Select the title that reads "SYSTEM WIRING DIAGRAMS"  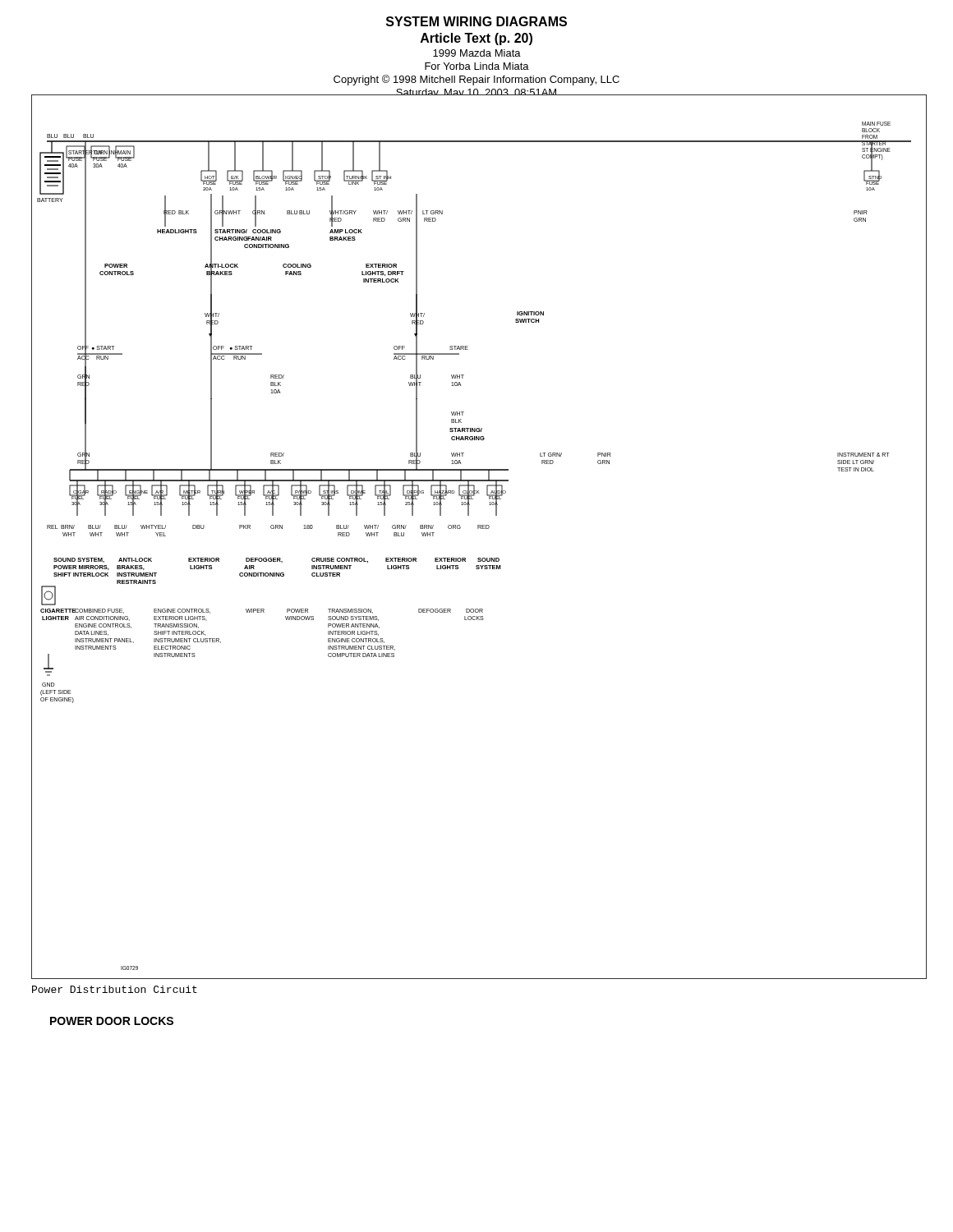(476, 22)
